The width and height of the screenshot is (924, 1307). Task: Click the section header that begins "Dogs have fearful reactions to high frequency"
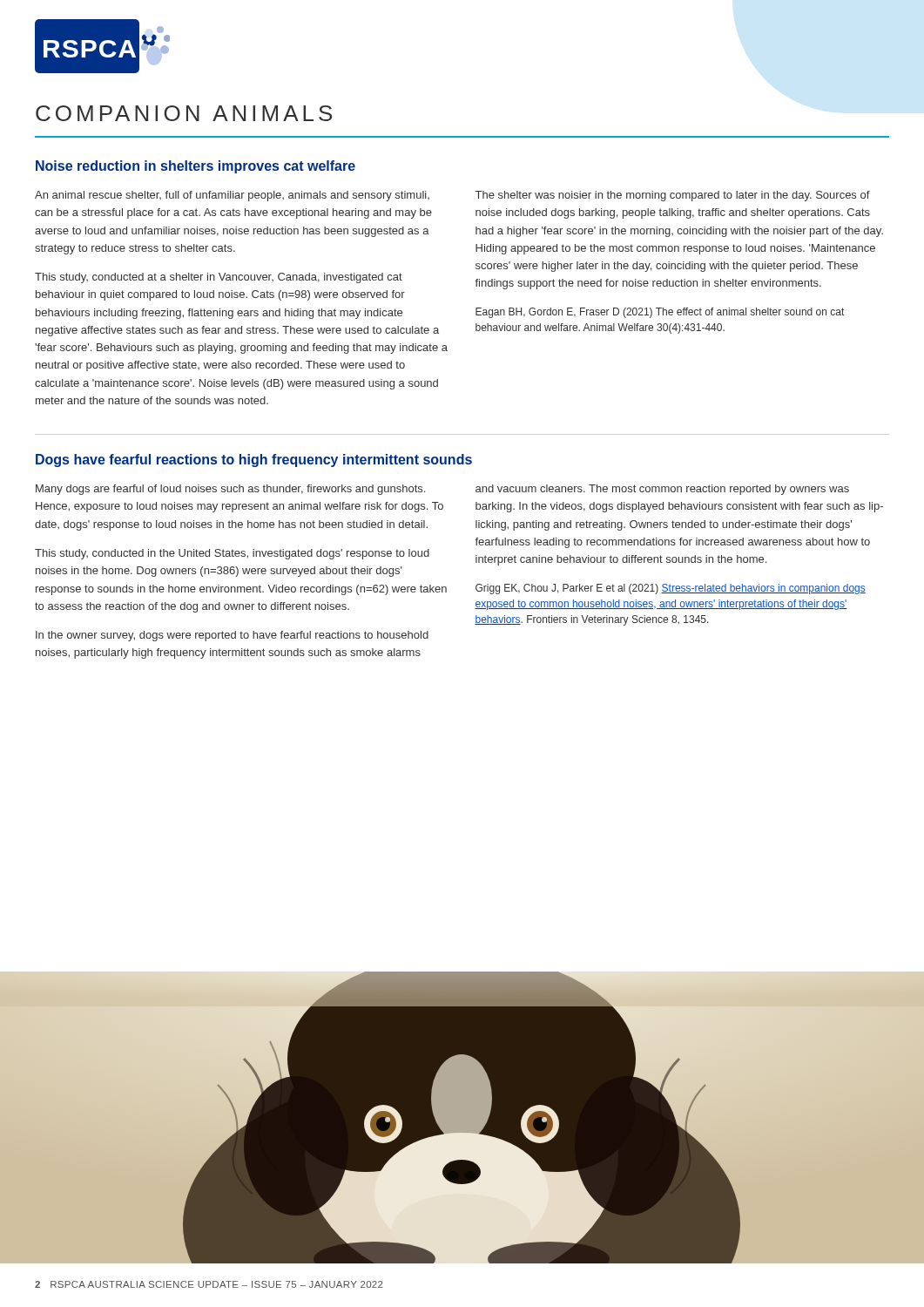254,460
